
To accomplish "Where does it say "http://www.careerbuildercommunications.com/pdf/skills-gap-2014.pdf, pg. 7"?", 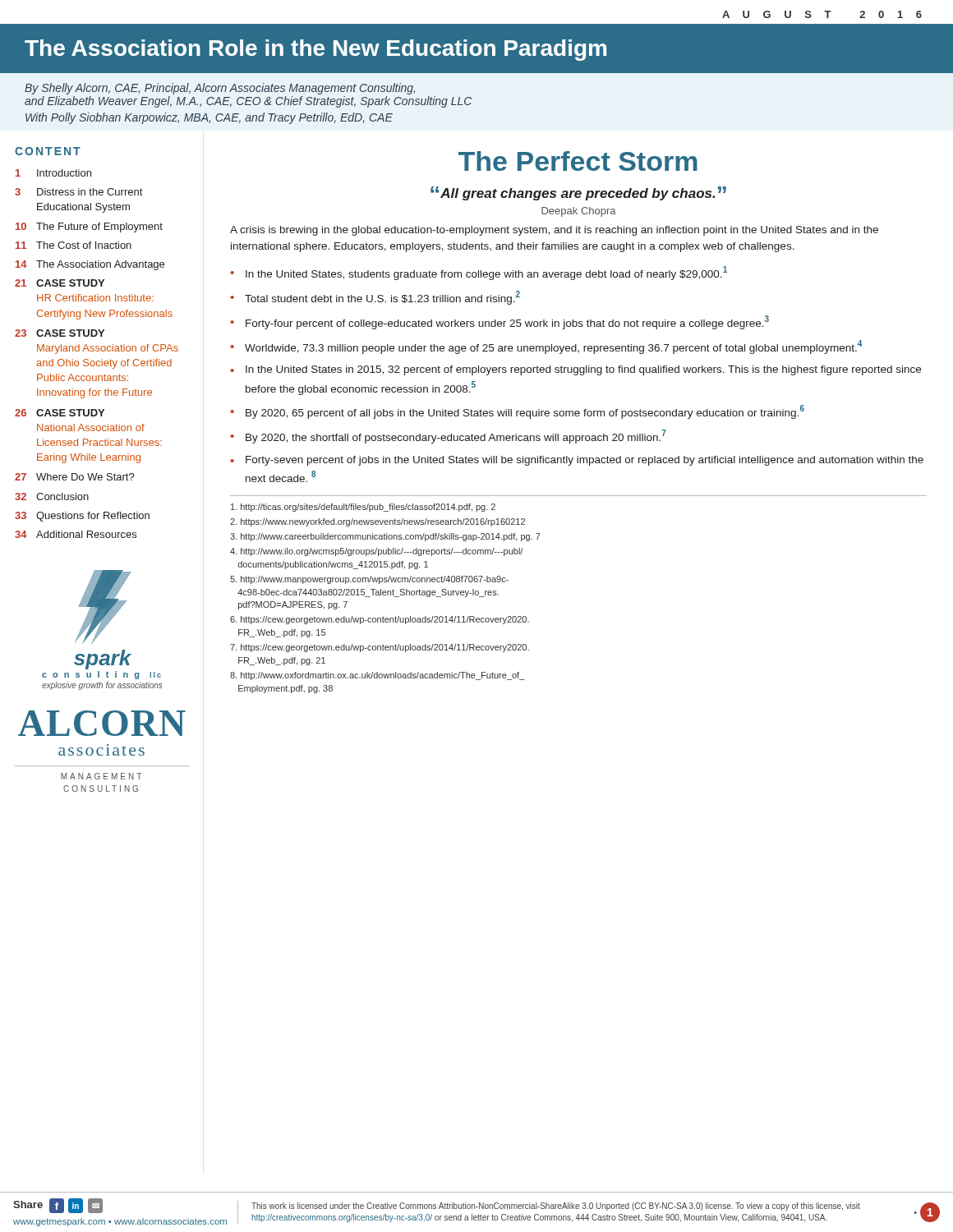I will tap(385, 536).
